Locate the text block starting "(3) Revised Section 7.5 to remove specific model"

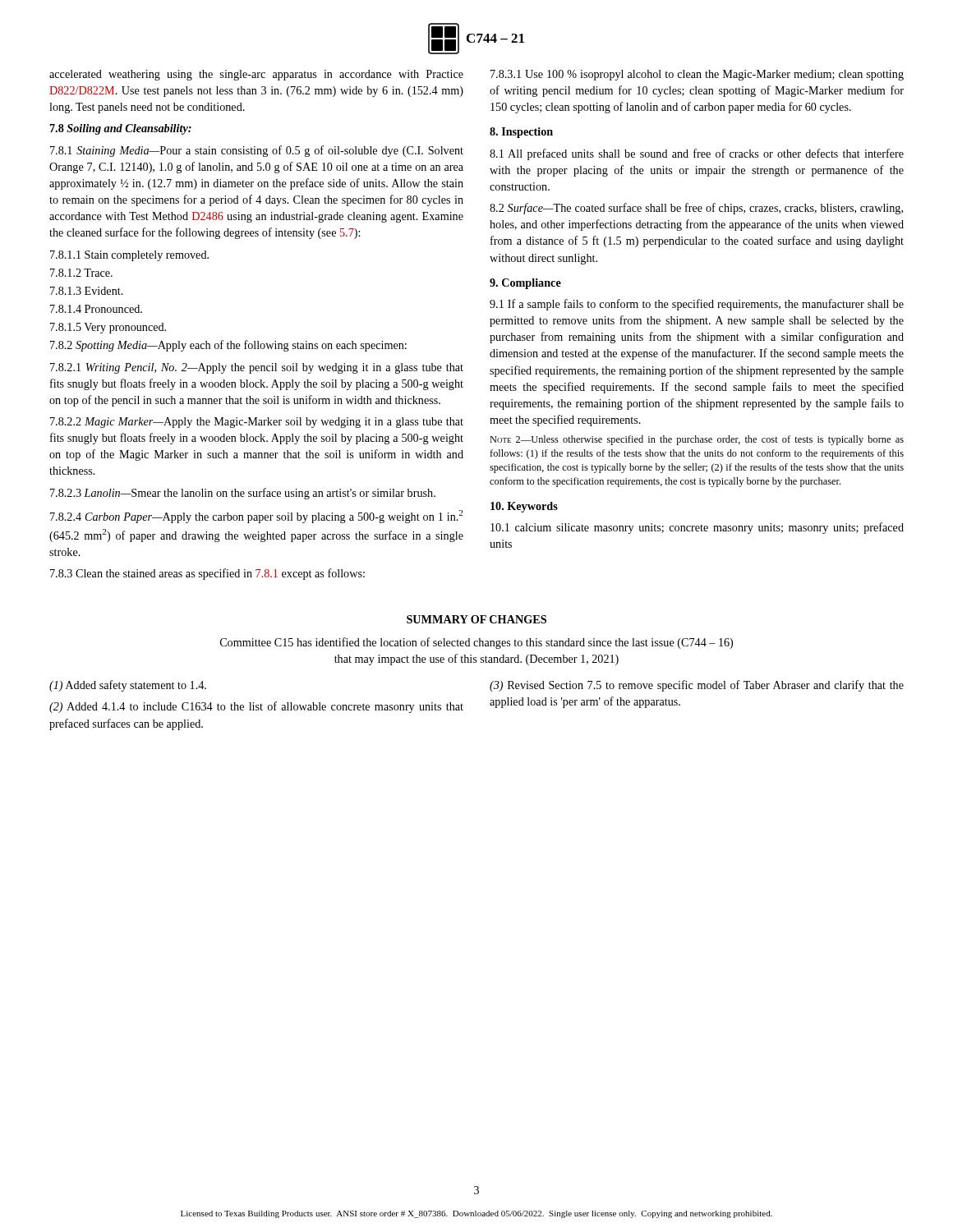point(697,694)
